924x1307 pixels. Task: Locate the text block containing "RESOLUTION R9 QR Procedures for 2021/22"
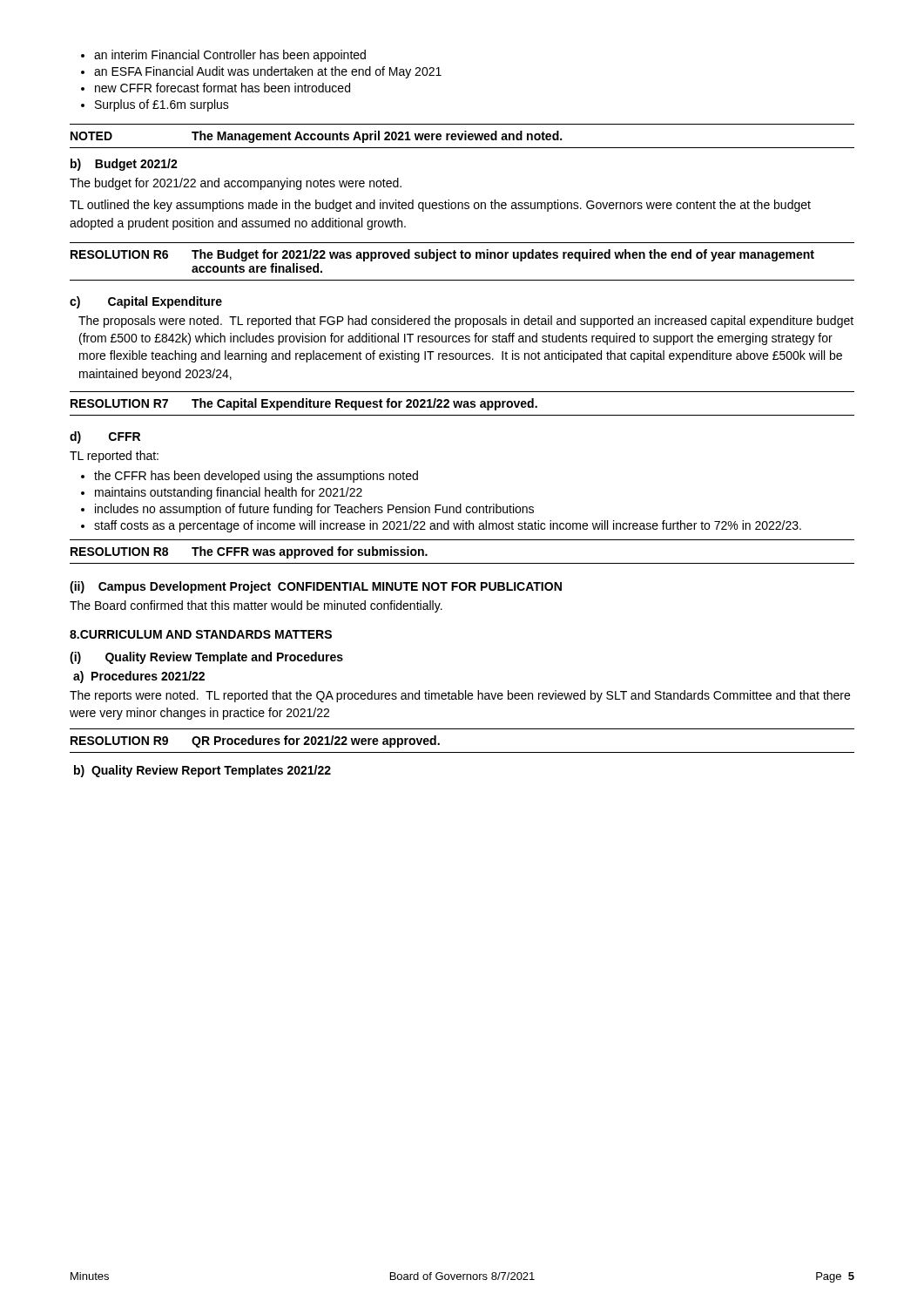pos(255,741)
